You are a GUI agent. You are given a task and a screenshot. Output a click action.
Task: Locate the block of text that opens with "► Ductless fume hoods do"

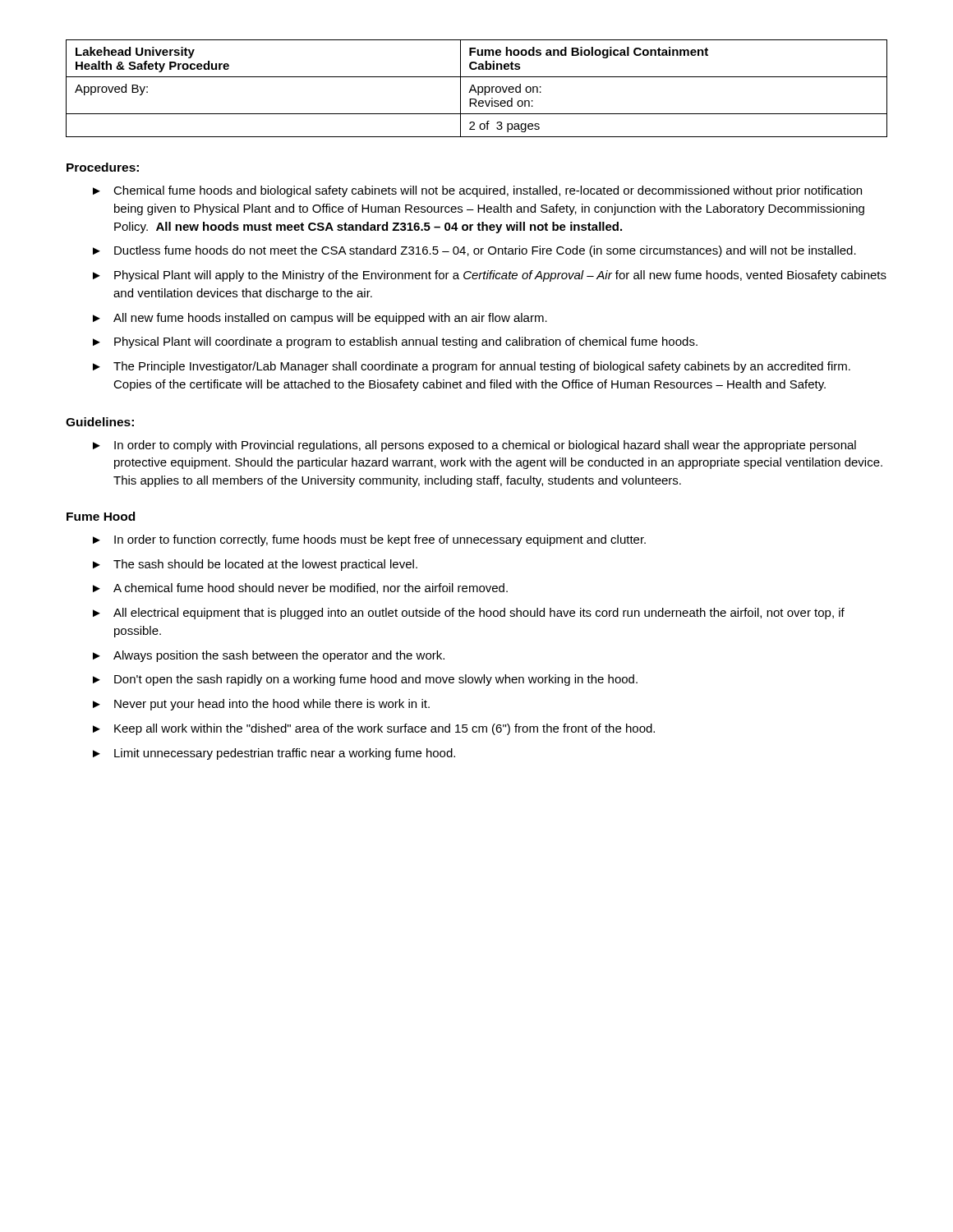point(489,251)
